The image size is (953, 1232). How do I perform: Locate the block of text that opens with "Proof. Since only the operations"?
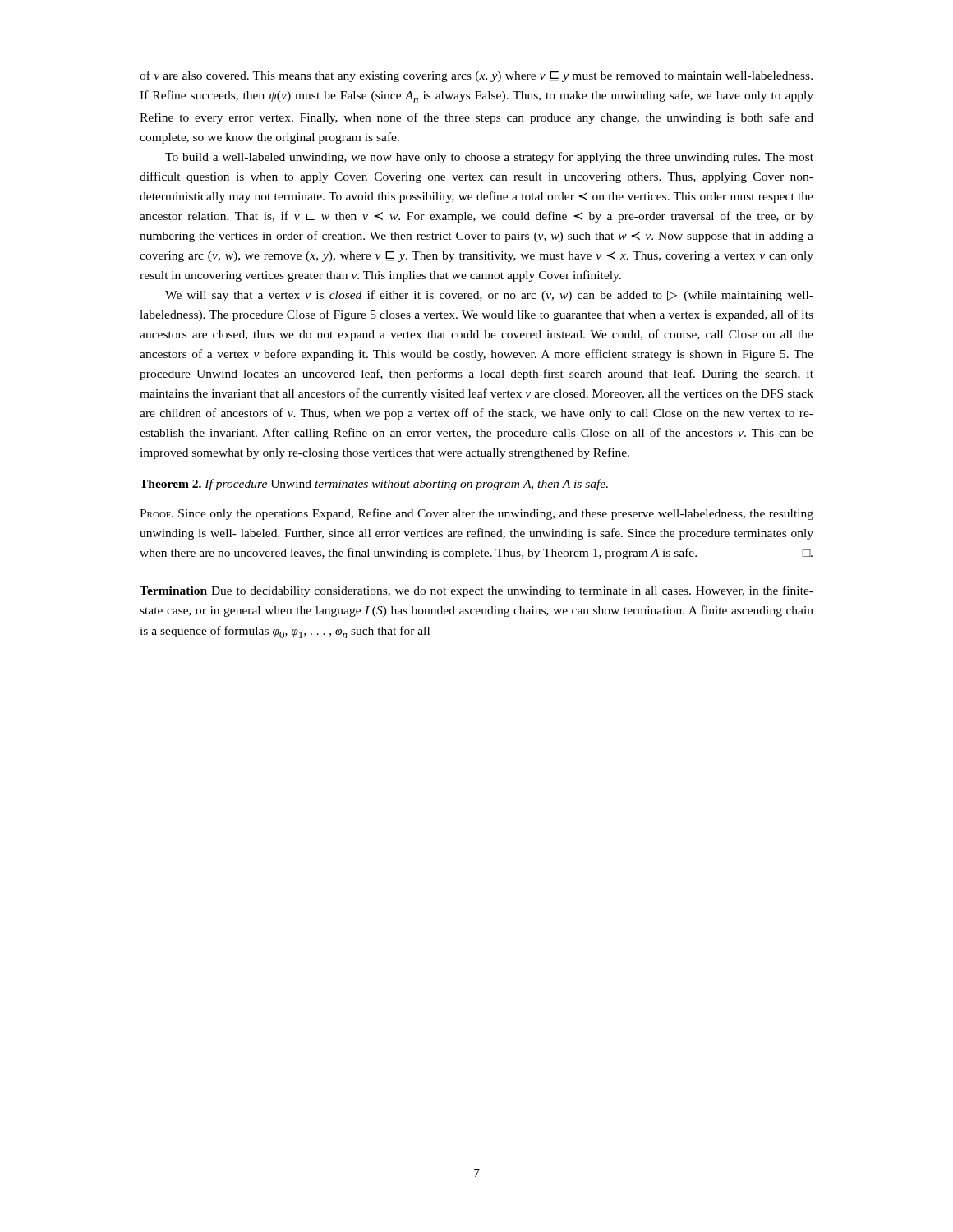click(x=476, y=533)
